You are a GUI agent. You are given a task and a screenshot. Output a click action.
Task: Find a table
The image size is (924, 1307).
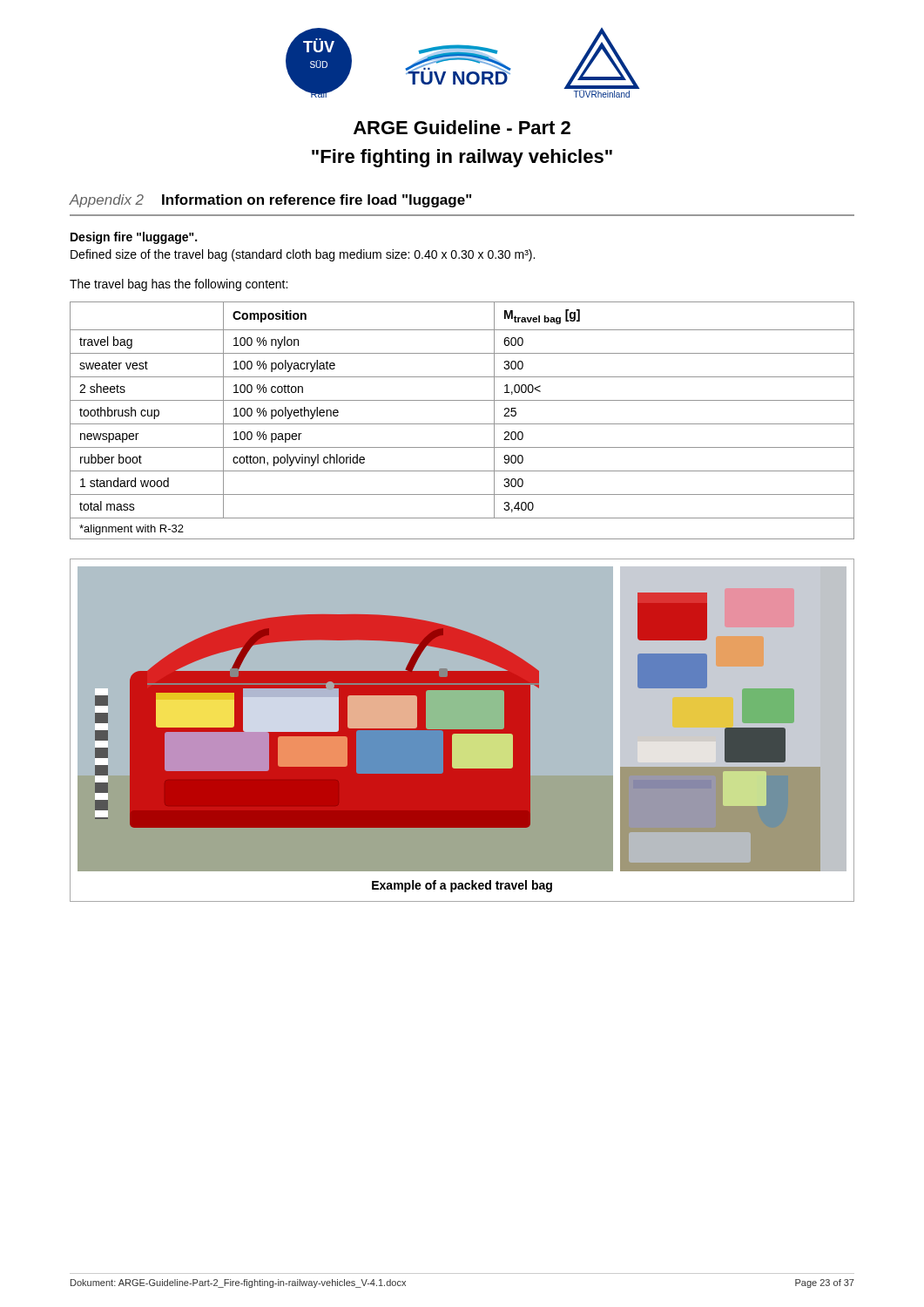coord(462,420)
